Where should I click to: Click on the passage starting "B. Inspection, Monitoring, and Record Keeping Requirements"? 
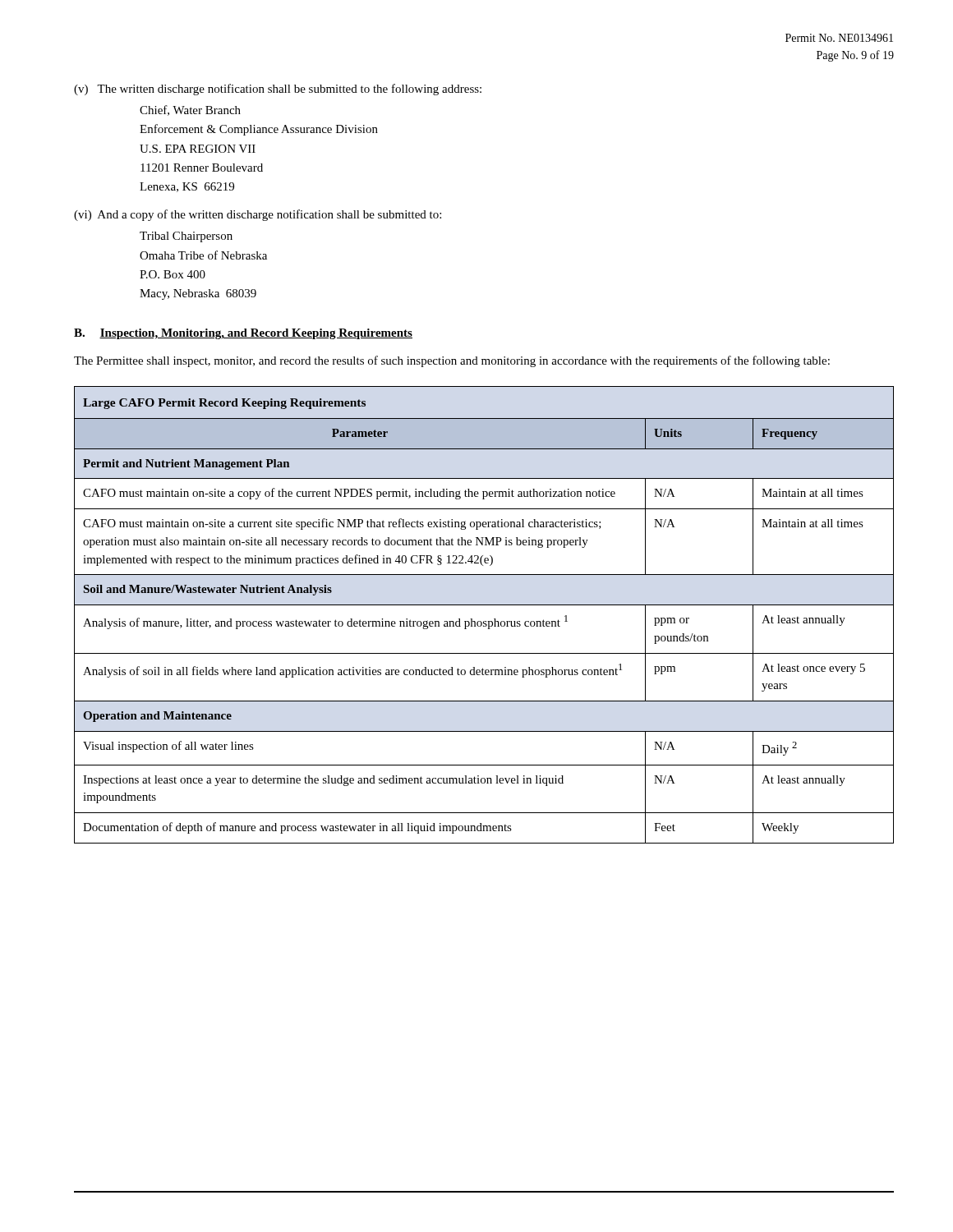tap(243, 333)
